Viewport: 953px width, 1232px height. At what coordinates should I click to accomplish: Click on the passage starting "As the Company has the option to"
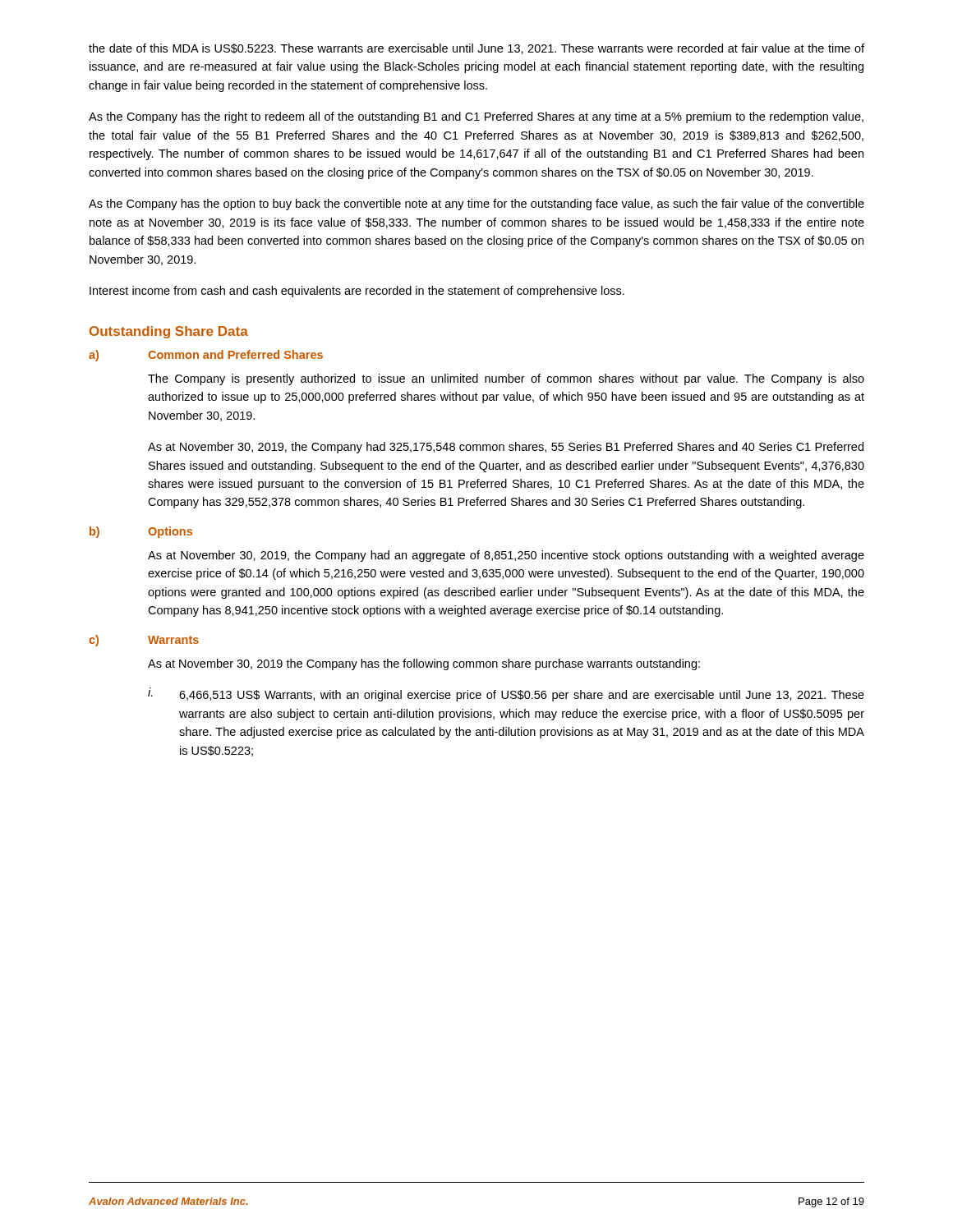(x=476, y=232)
